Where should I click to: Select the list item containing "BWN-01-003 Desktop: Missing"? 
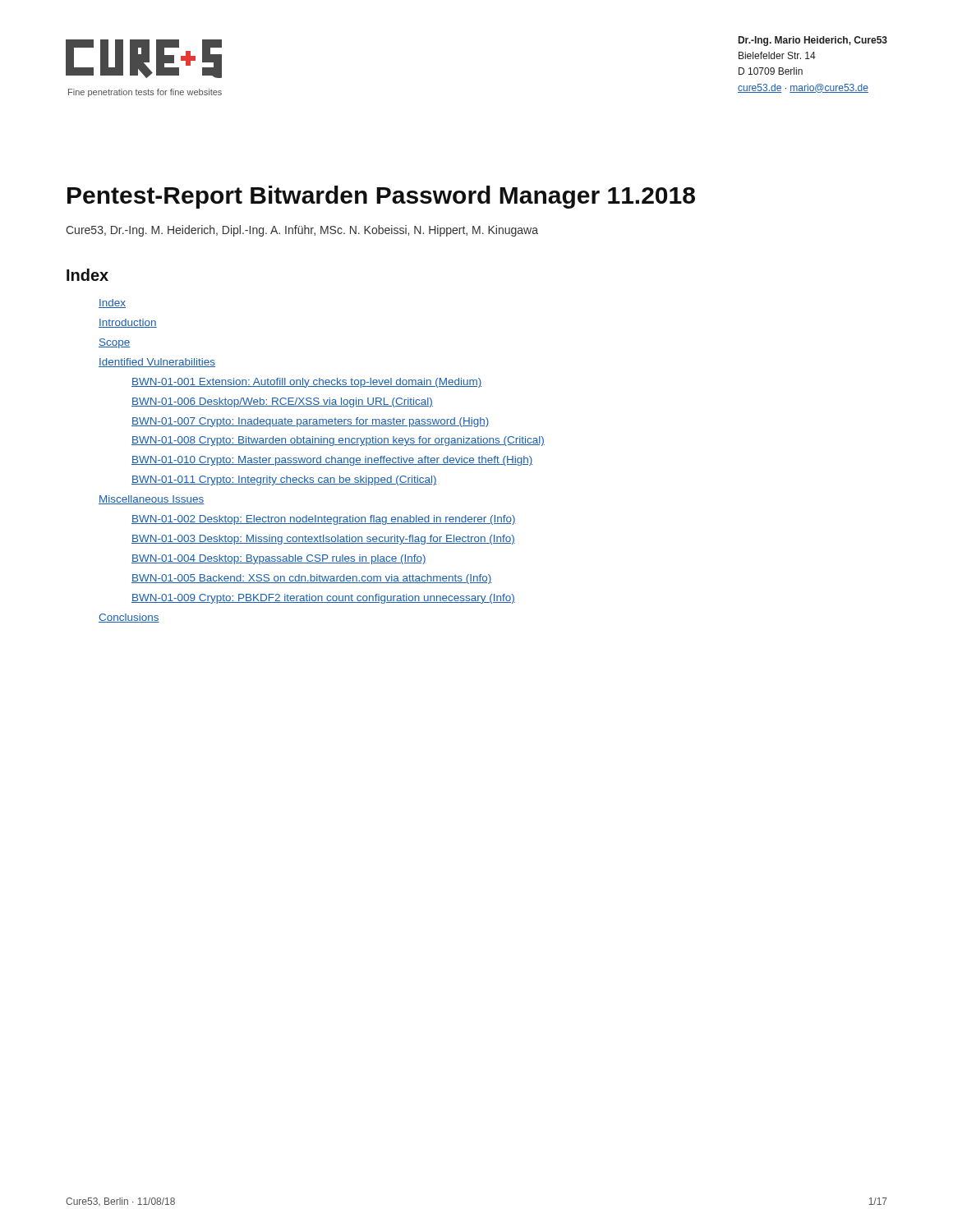coord(323,538)
